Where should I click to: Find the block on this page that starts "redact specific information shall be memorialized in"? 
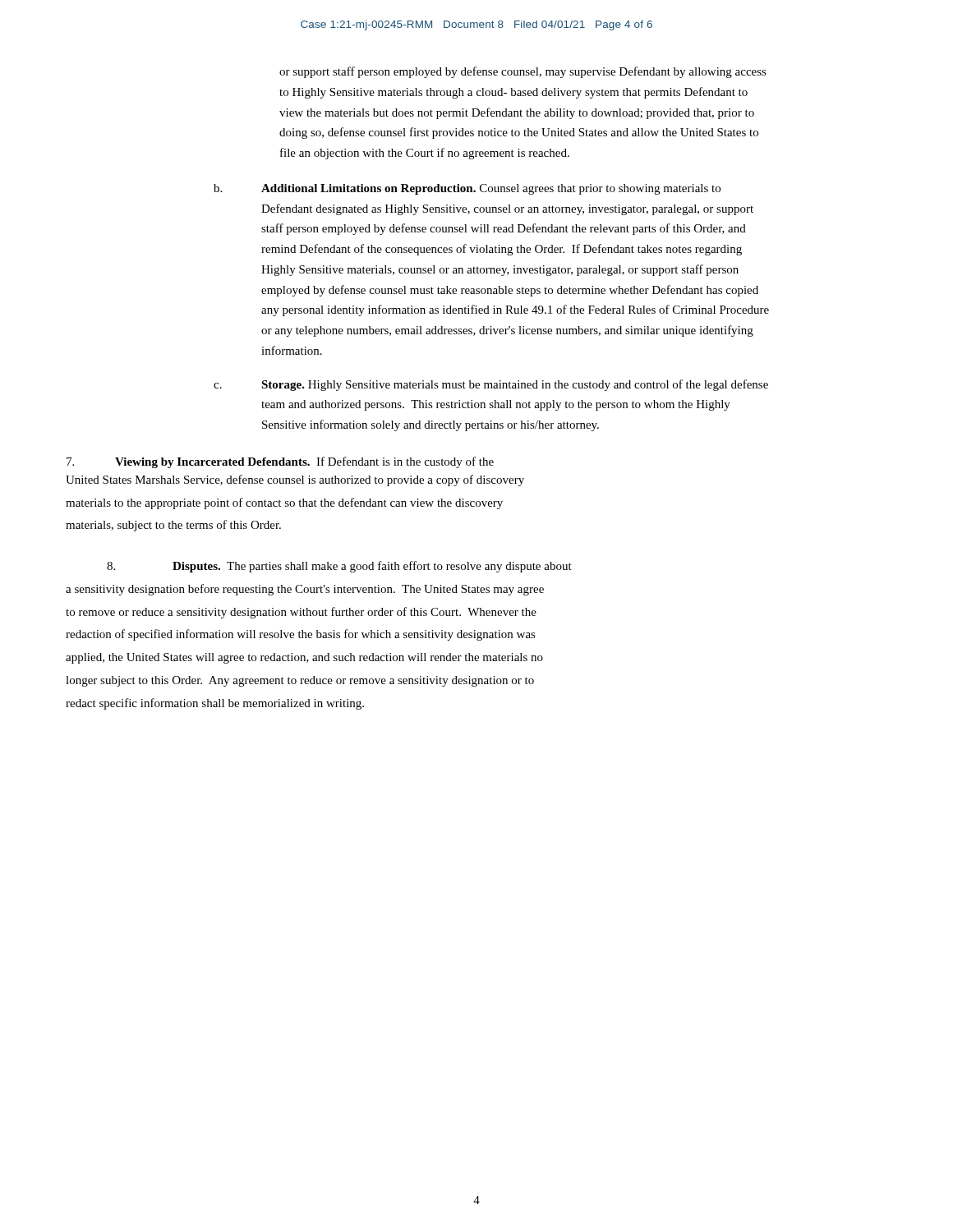215,703
